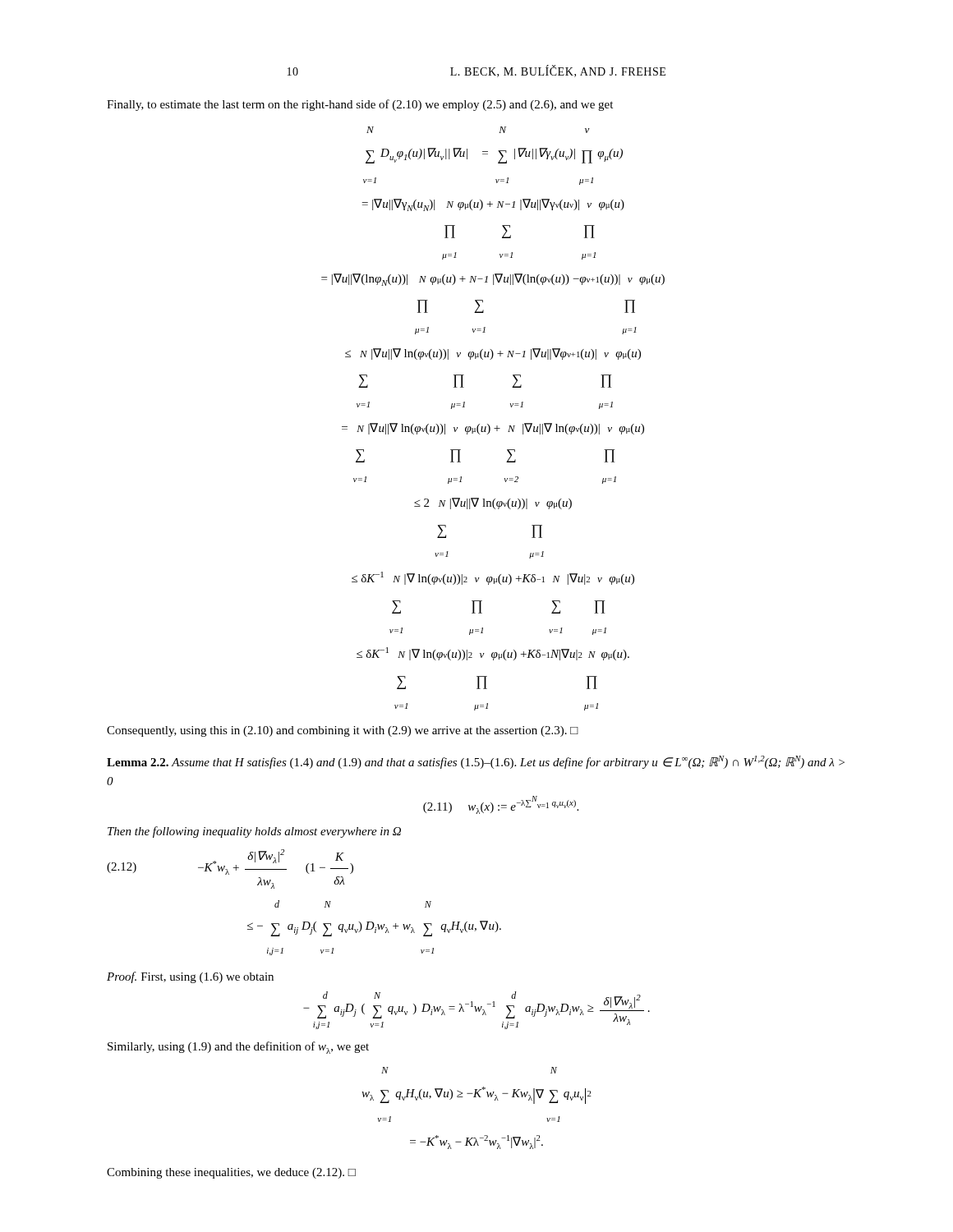Point to the text block starting "− d ∑ i,j=1 aijDj ( N ∑"
This screenshot has height=1232, width=953.
tap(476, 1009)
